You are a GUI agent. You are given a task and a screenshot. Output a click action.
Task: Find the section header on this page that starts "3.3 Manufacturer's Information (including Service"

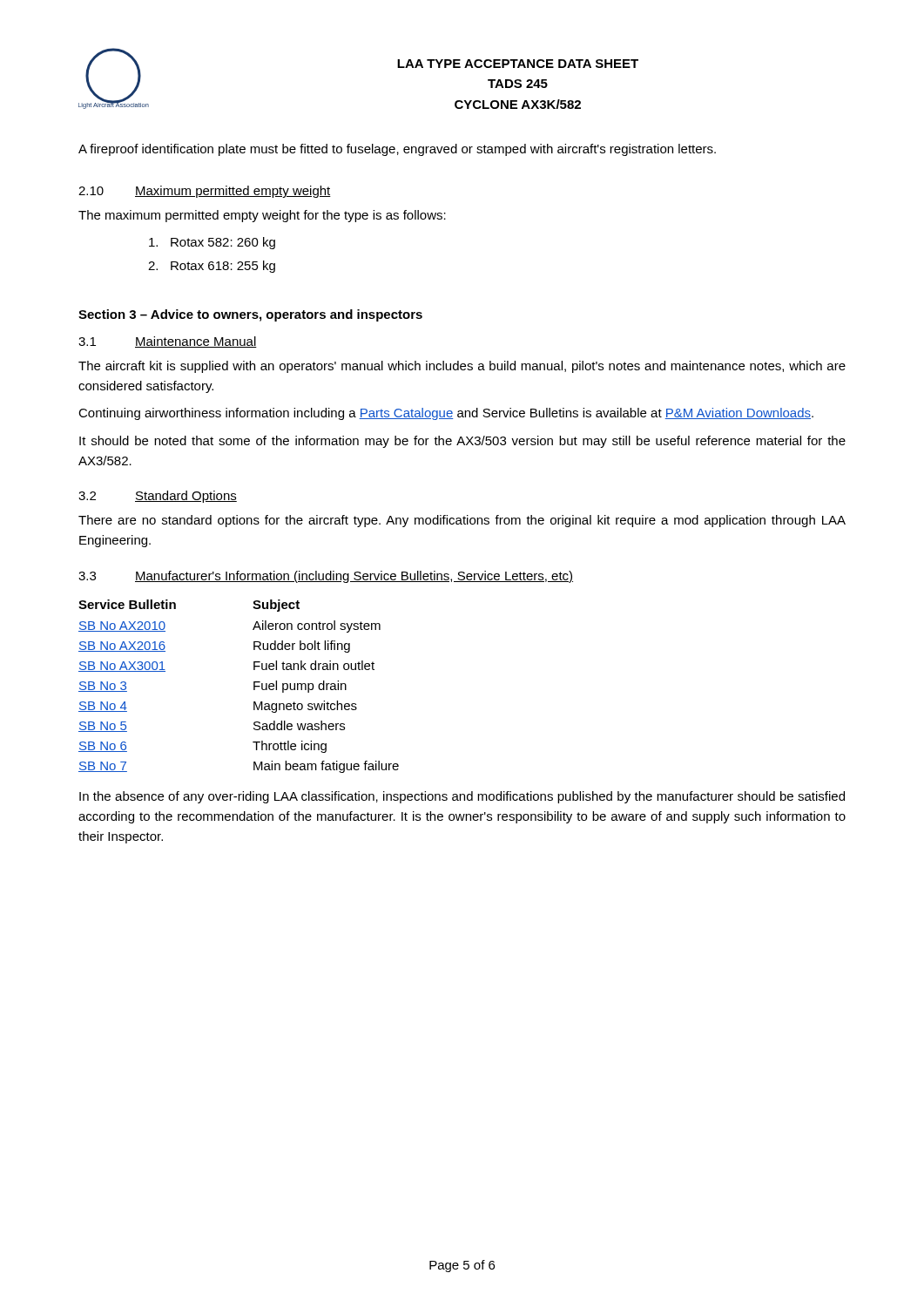tap(326, 575)
